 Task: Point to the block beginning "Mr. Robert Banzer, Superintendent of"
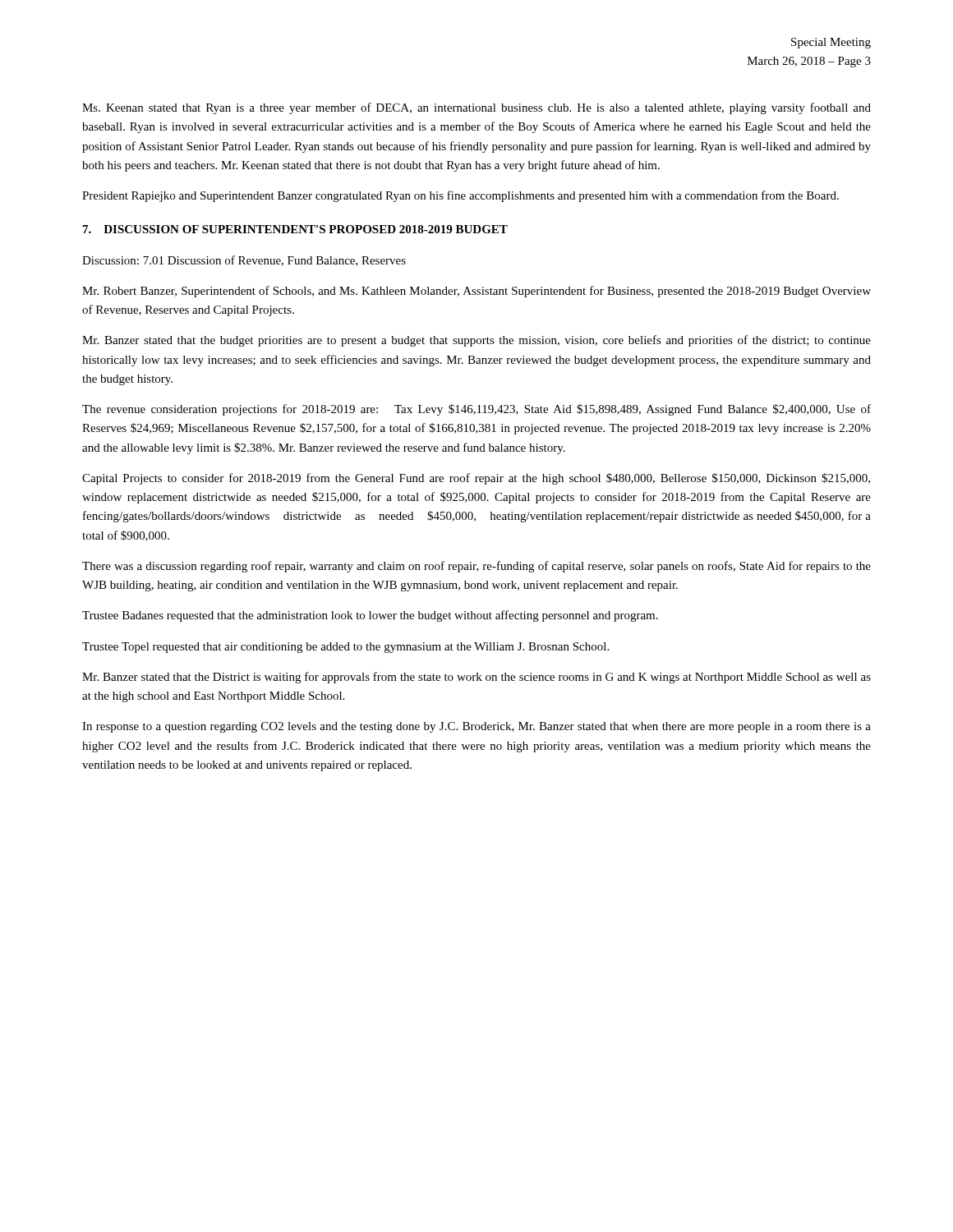point(476,301)
